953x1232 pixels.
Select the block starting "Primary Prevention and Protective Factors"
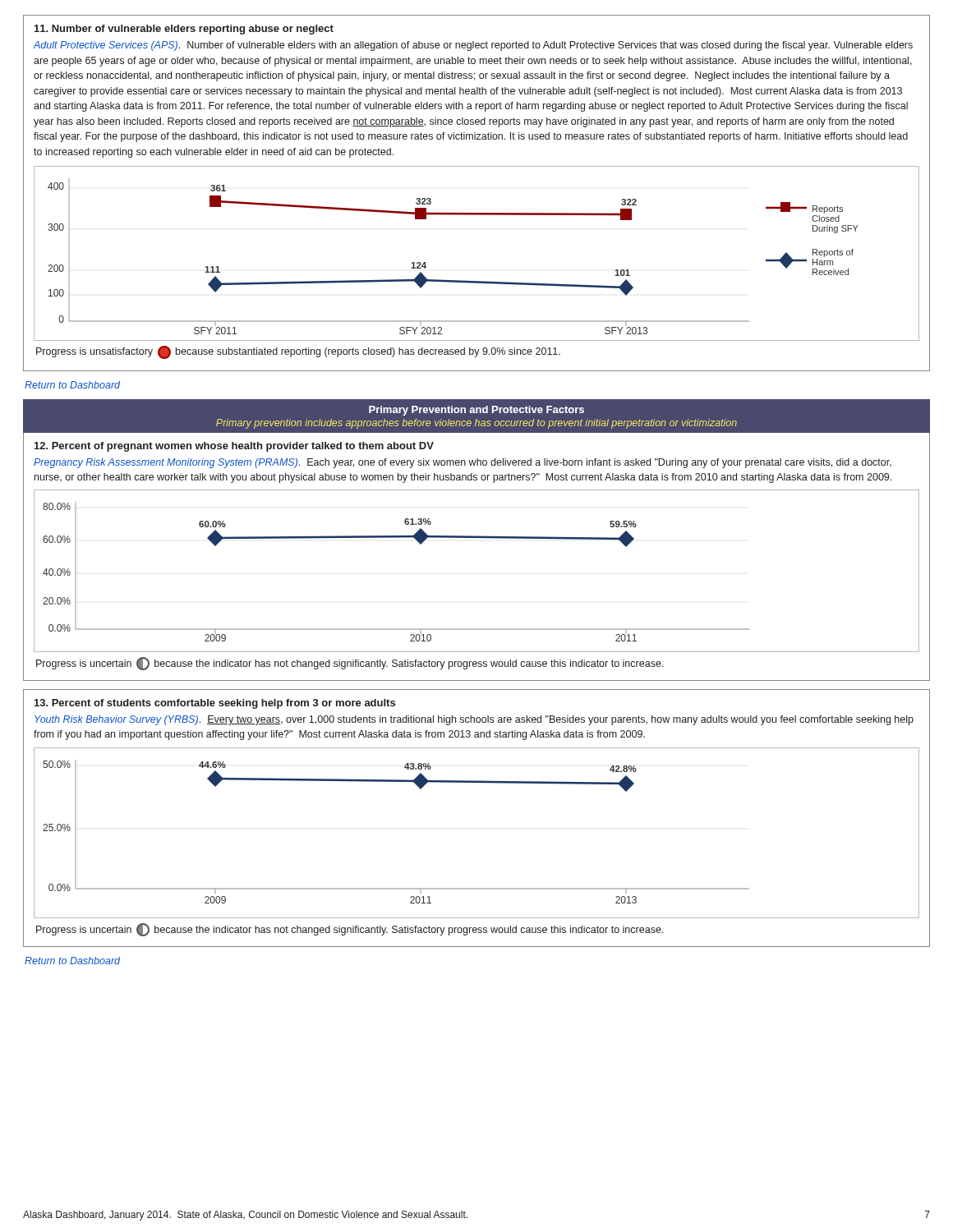tap(476, 409)
